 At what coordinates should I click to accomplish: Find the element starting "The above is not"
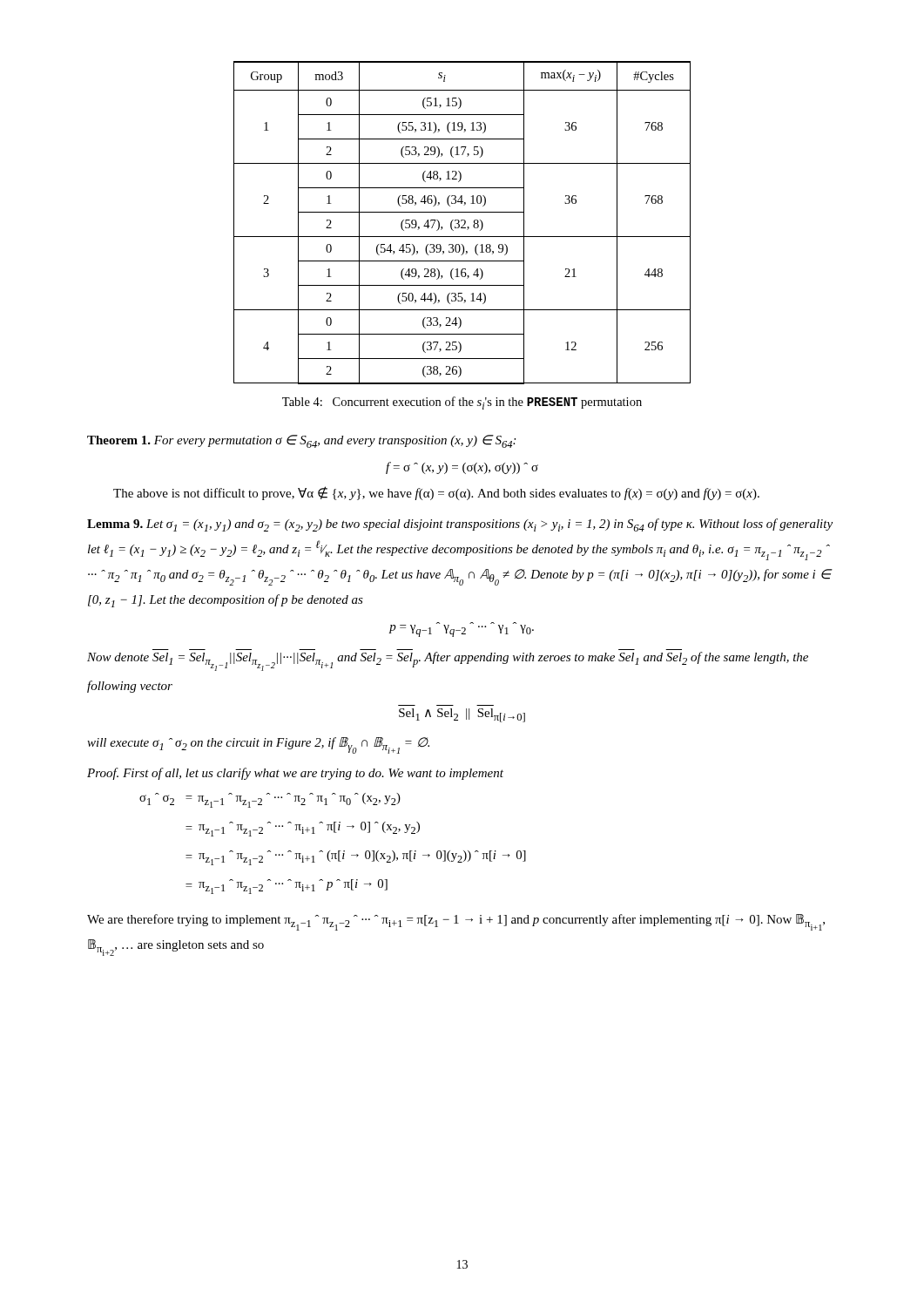tap(437, 493)
